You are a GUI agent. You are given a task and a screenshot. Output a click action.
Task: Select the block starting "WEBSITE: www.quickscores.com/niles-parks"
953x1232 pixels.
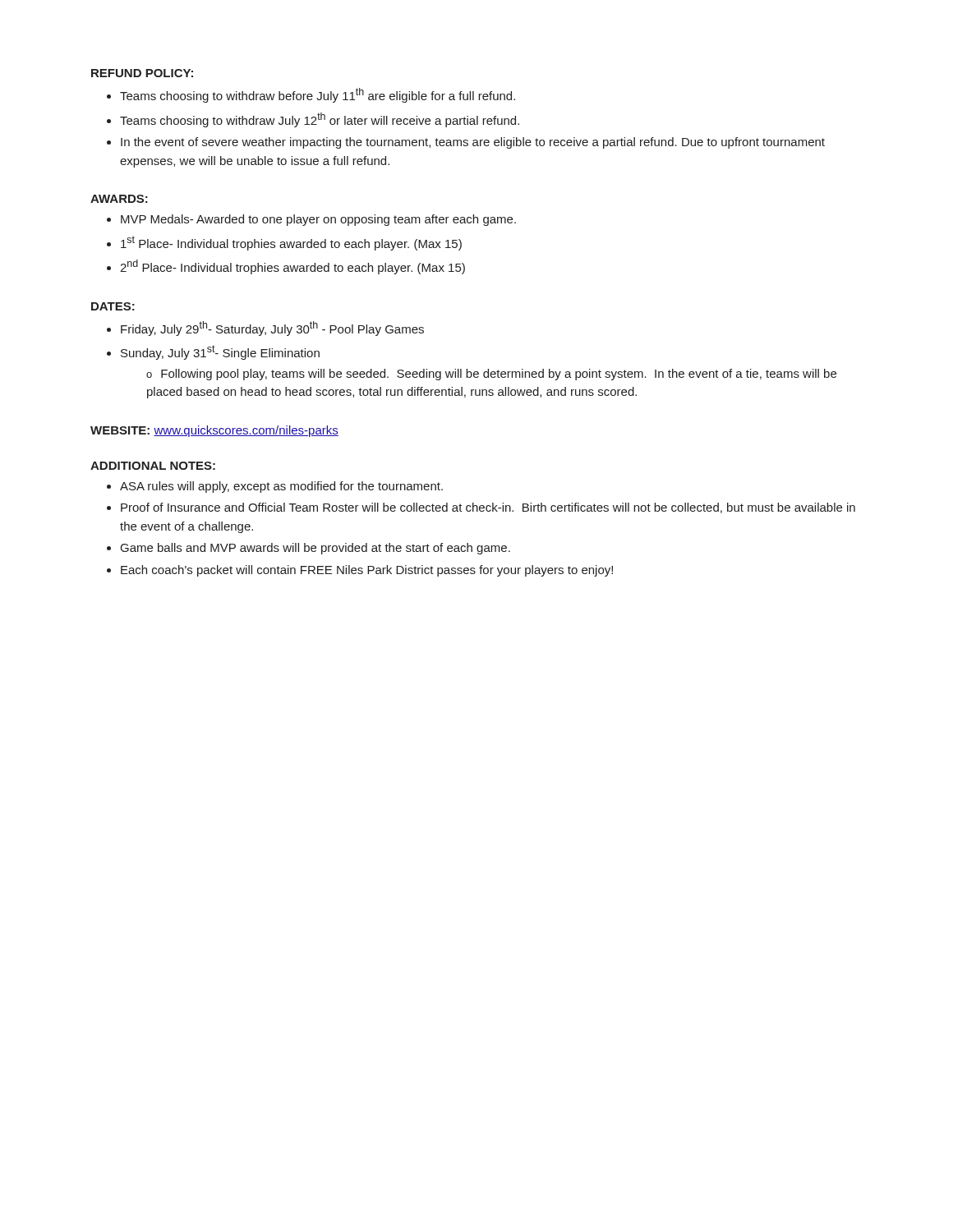[x=214, y=430]
